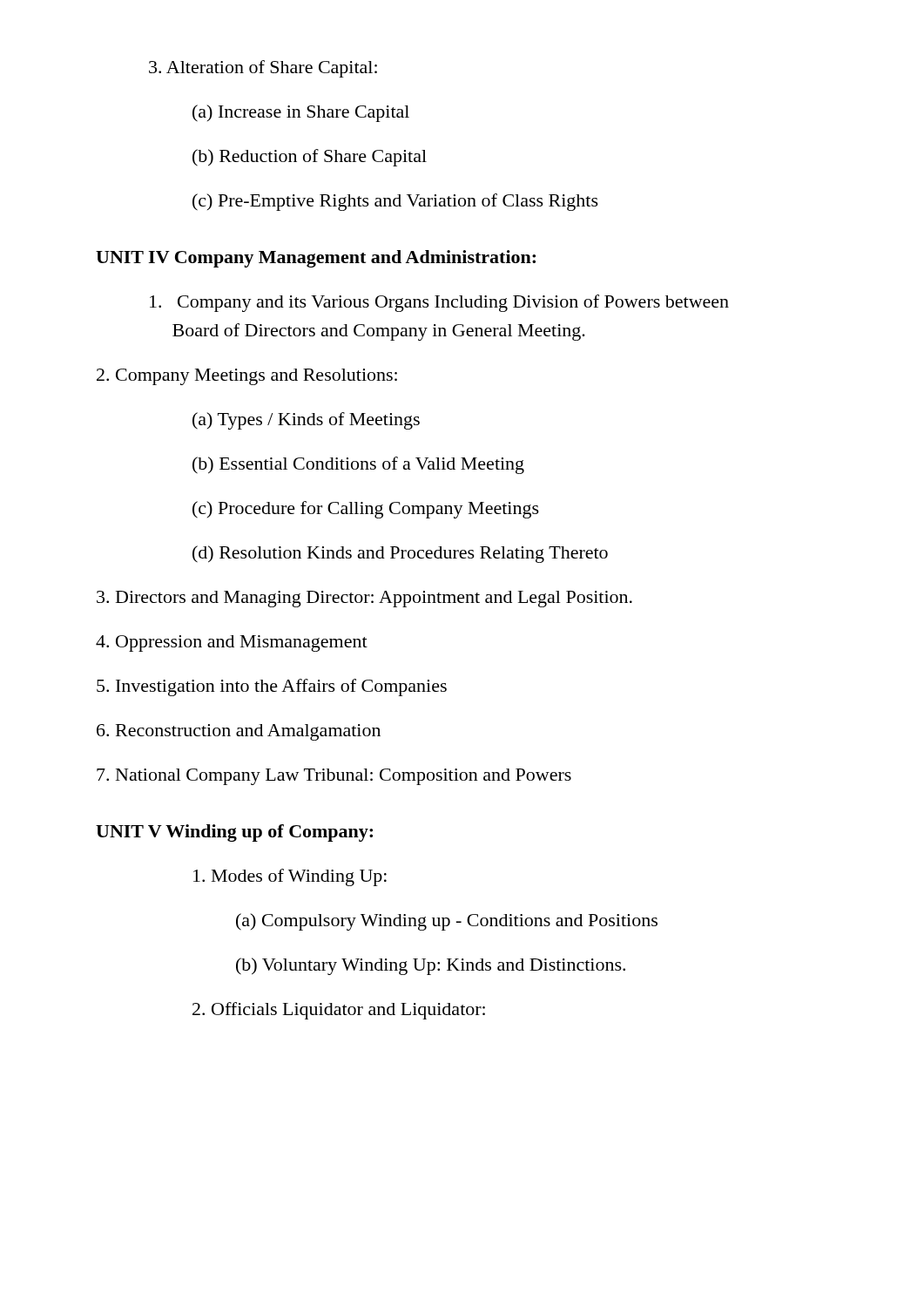
Task: Locate the text "4. Oppression and Mismanagement"
Action: tap(232, 641)
